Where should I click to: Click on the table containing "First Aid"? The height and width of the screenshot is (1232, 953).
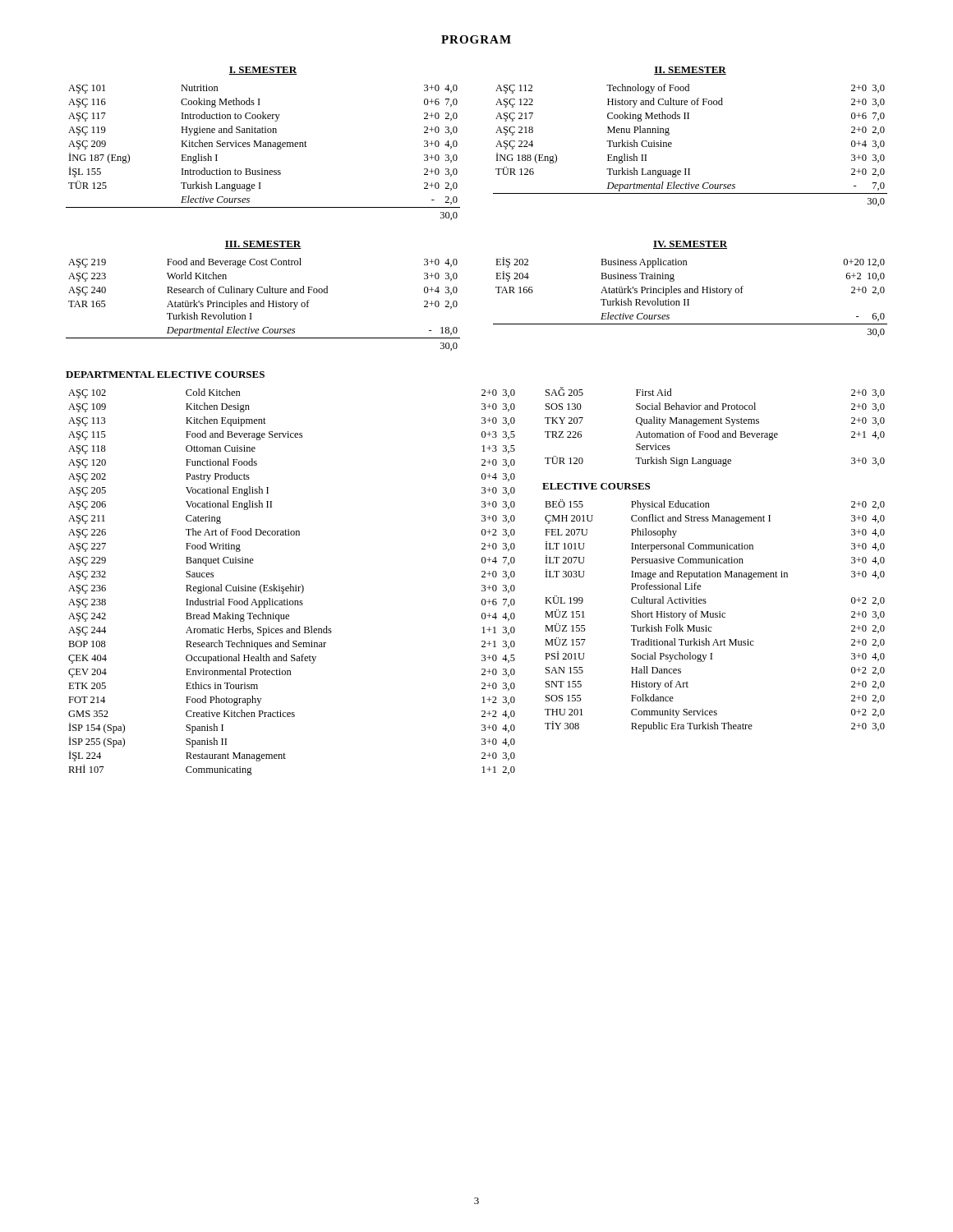point(715,427)
